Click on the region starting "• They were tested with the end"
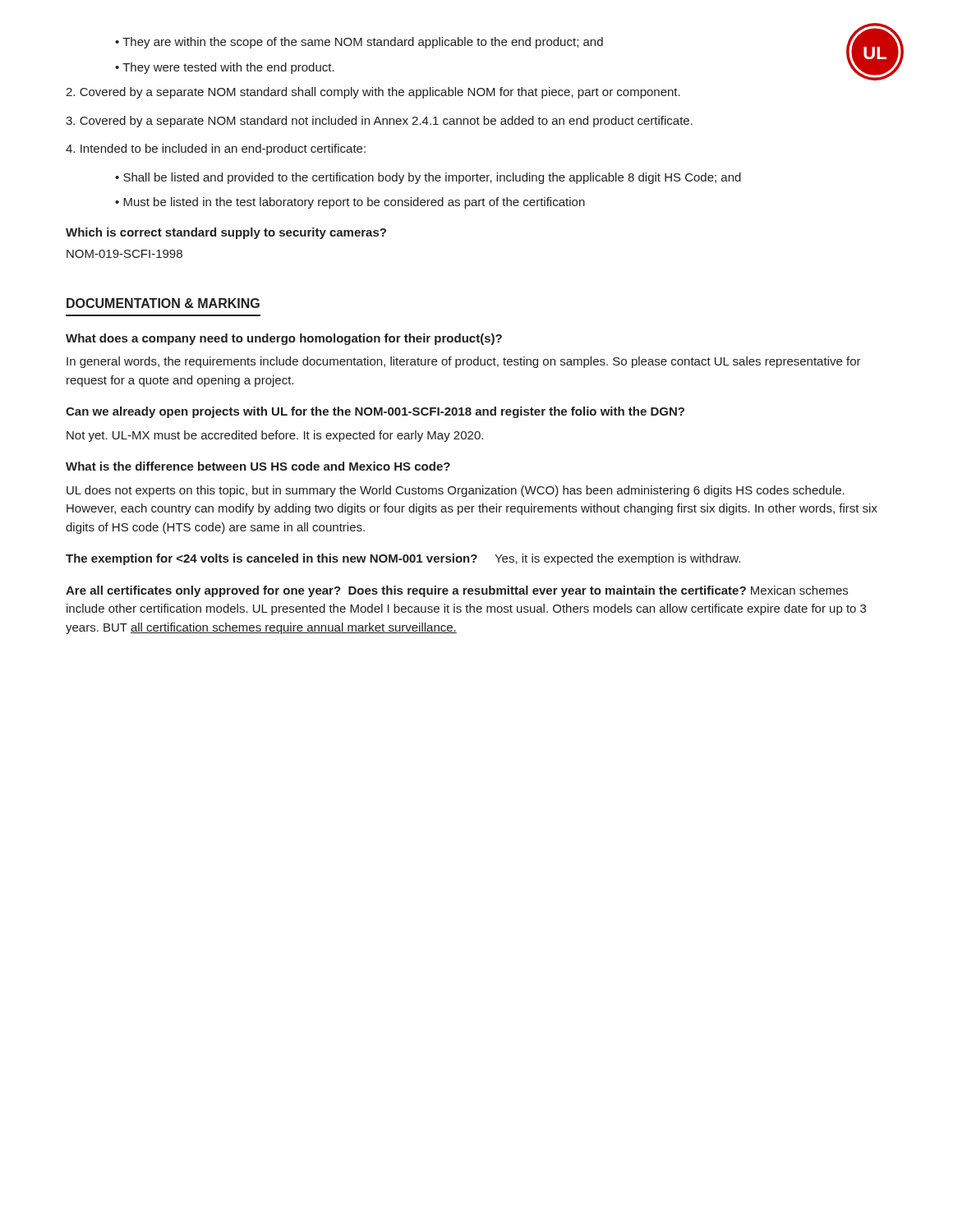The width and height of the screenshot is (953, 1232). [x=225, y=67]
